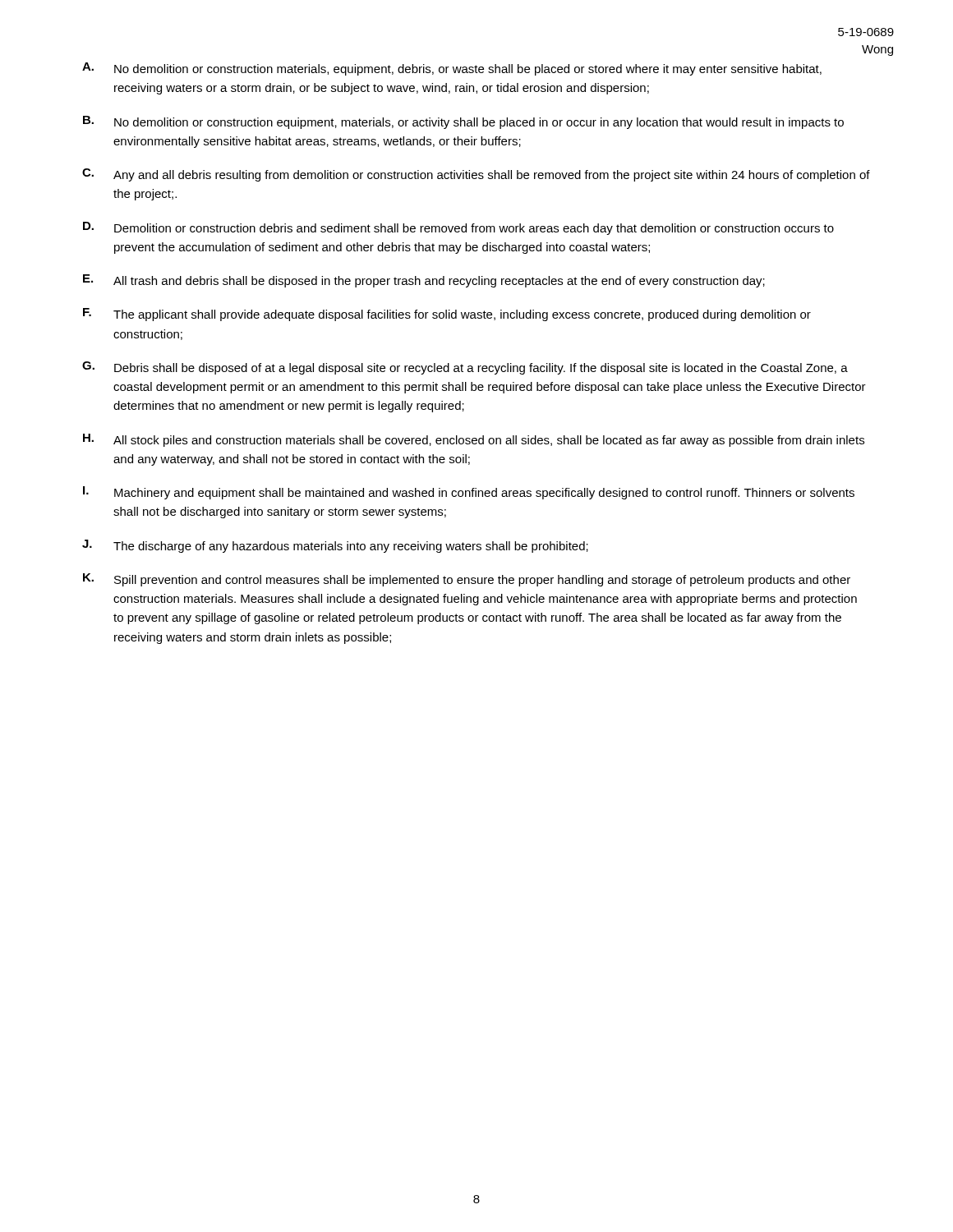Click on the list item that says "E. All trash and debris"

(x=476, y=281)
